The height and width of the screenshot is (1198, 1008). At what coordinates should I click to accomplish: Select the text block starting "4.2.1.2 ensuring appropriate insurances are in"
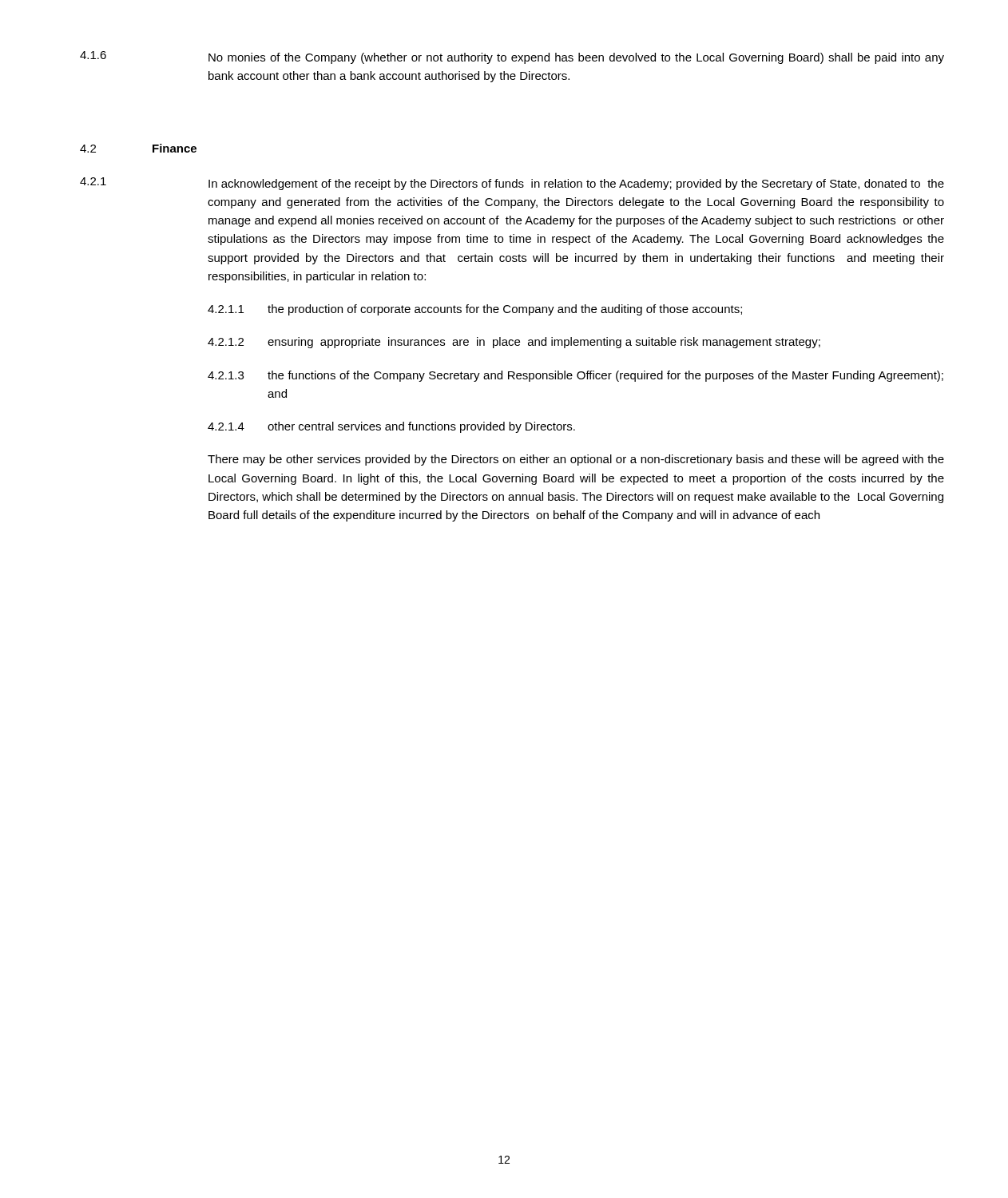pyautogui.click(x=576, y=342)
